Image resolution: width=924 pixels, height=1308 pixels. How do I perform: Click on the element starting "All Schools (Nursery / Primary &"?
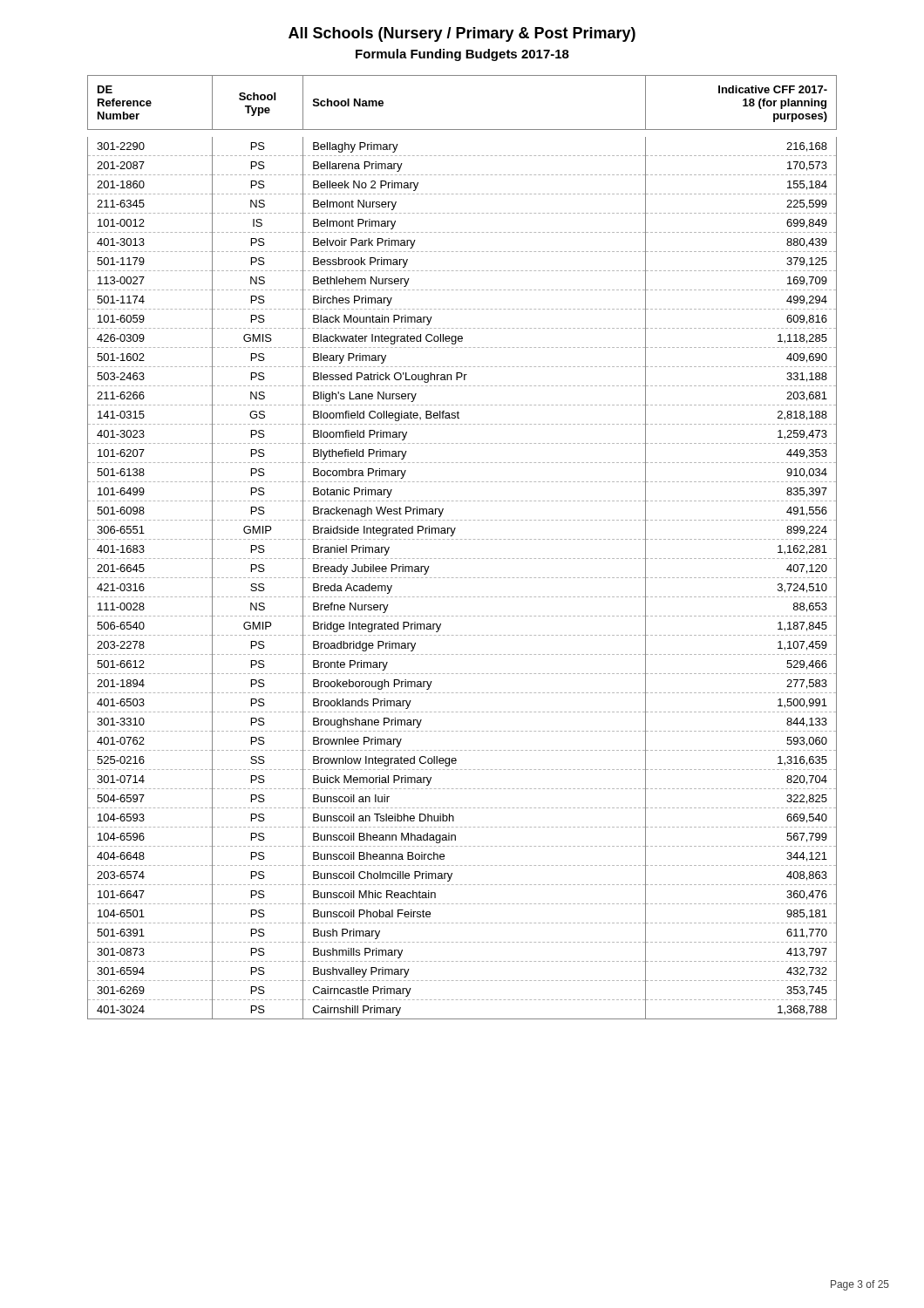click(462, 43)
